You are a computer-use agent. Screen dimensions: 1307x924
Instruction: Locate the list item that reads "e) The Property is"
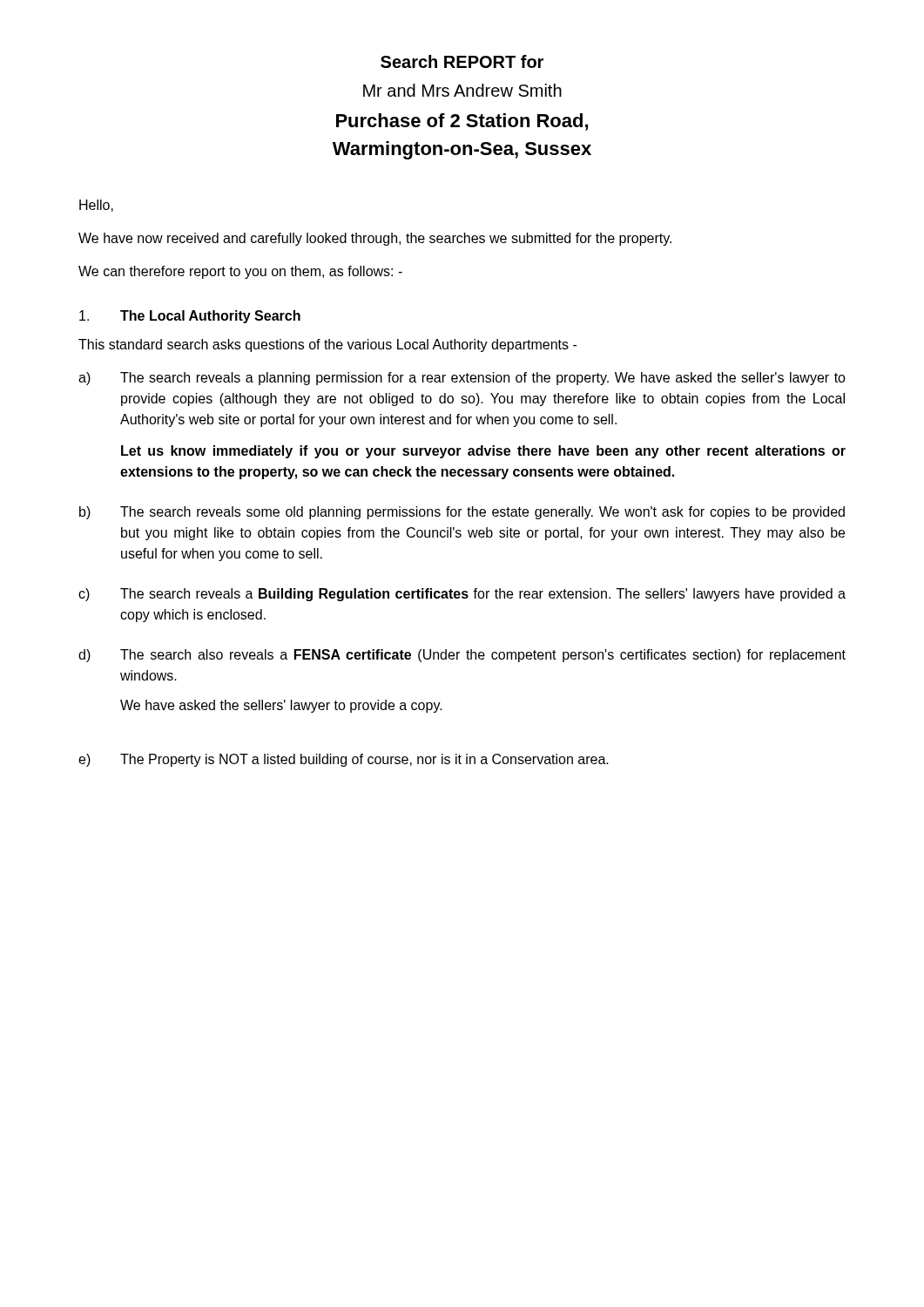pyautogui.click(x=462, y=760)
